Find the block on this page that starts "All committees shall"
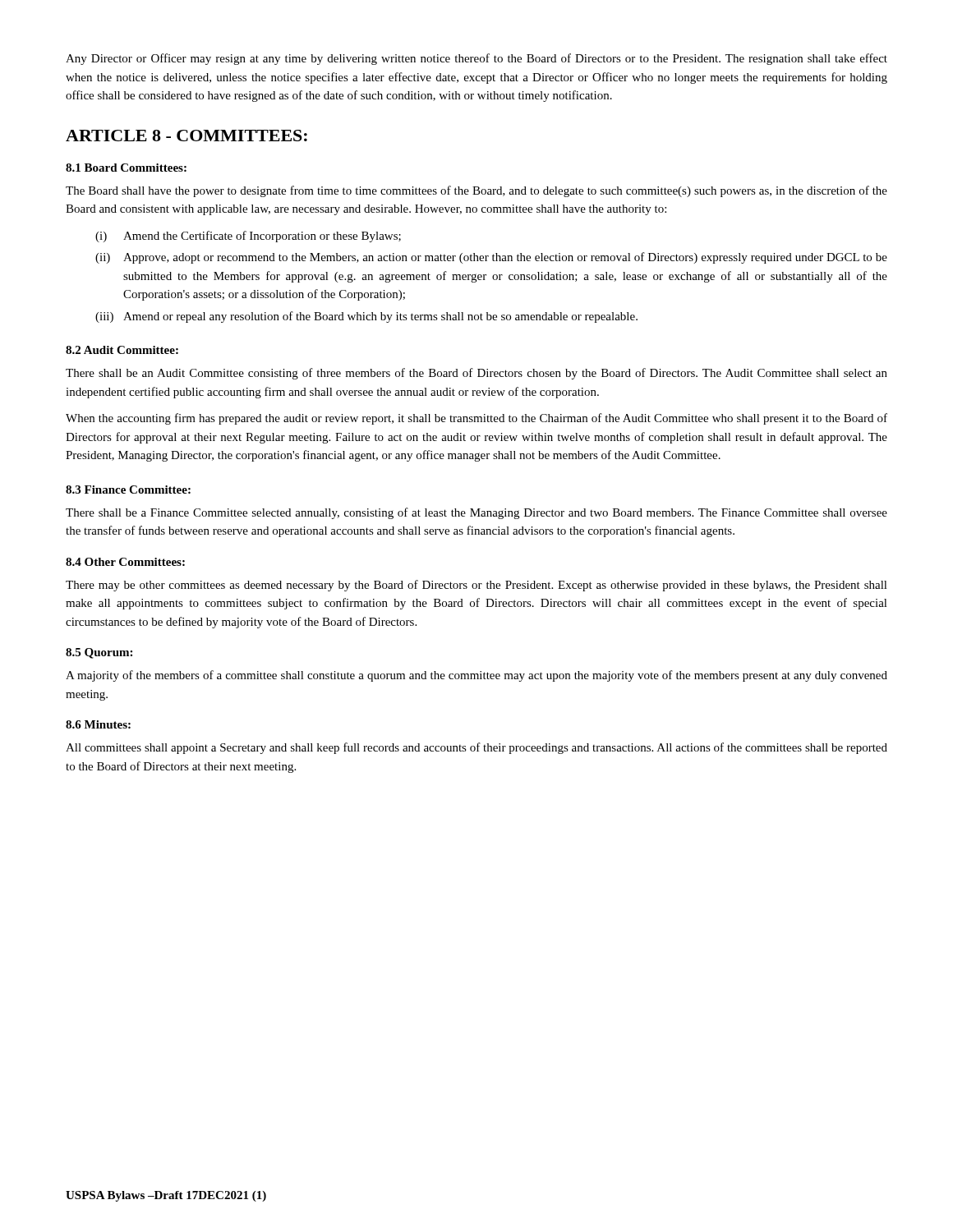This screenshot has height=1232, width=953. [476, 757]
